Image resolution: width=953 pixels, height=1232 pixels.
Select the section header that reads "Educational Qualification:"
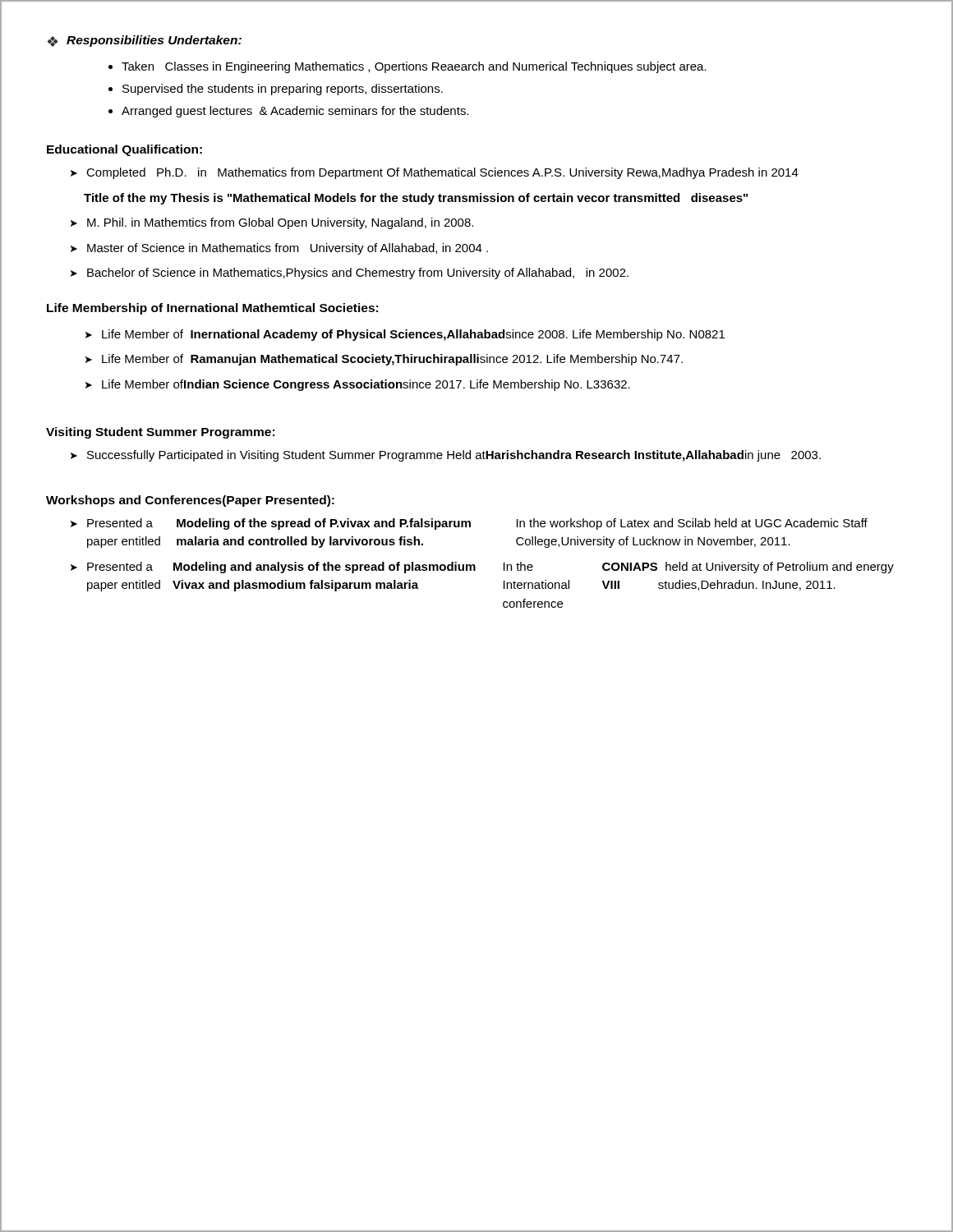[x=125, y=149]
